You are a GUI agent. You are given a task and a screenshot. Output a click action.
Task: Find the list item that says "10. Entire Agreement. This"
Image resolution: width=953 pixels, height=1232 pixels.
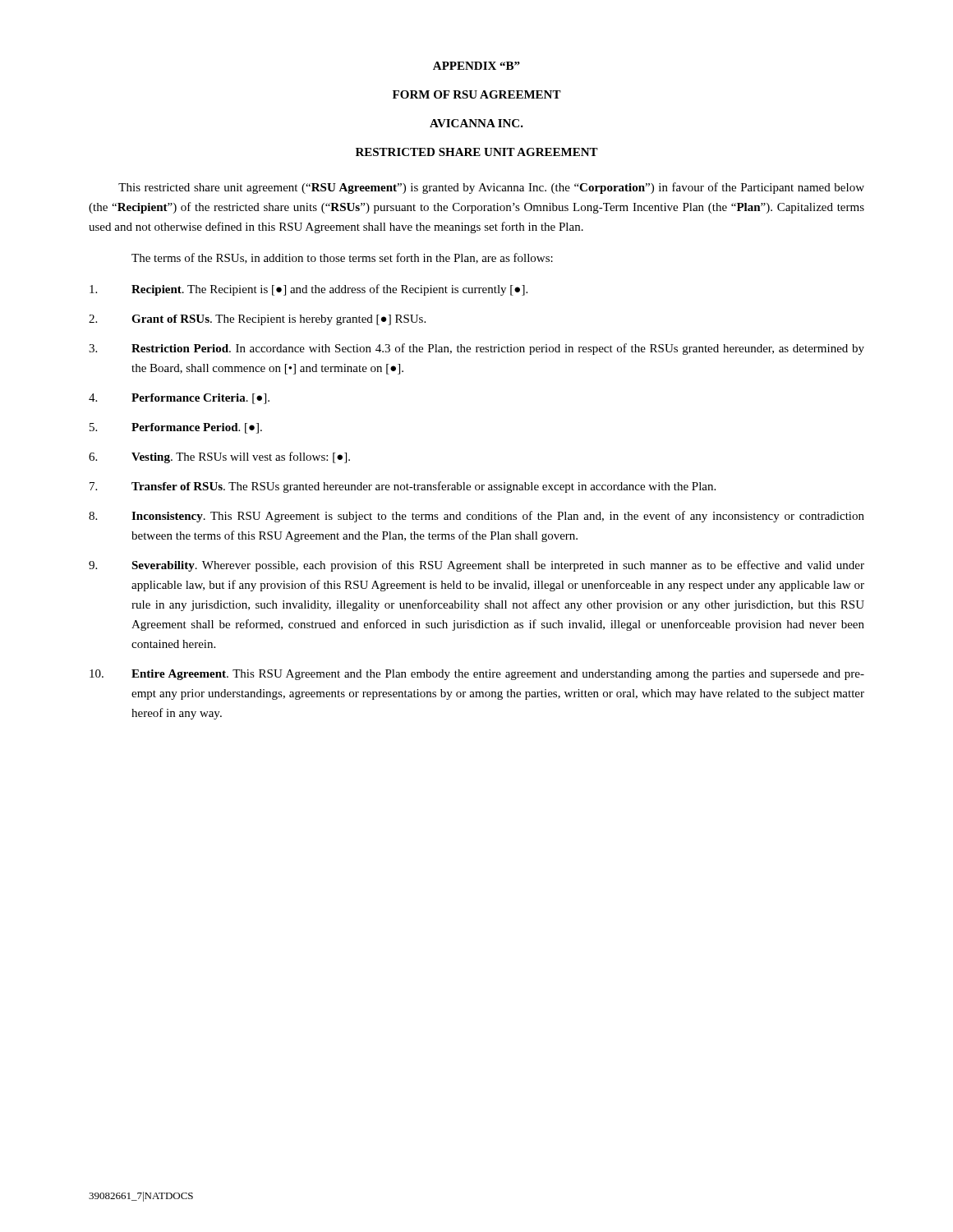point(476,693)
